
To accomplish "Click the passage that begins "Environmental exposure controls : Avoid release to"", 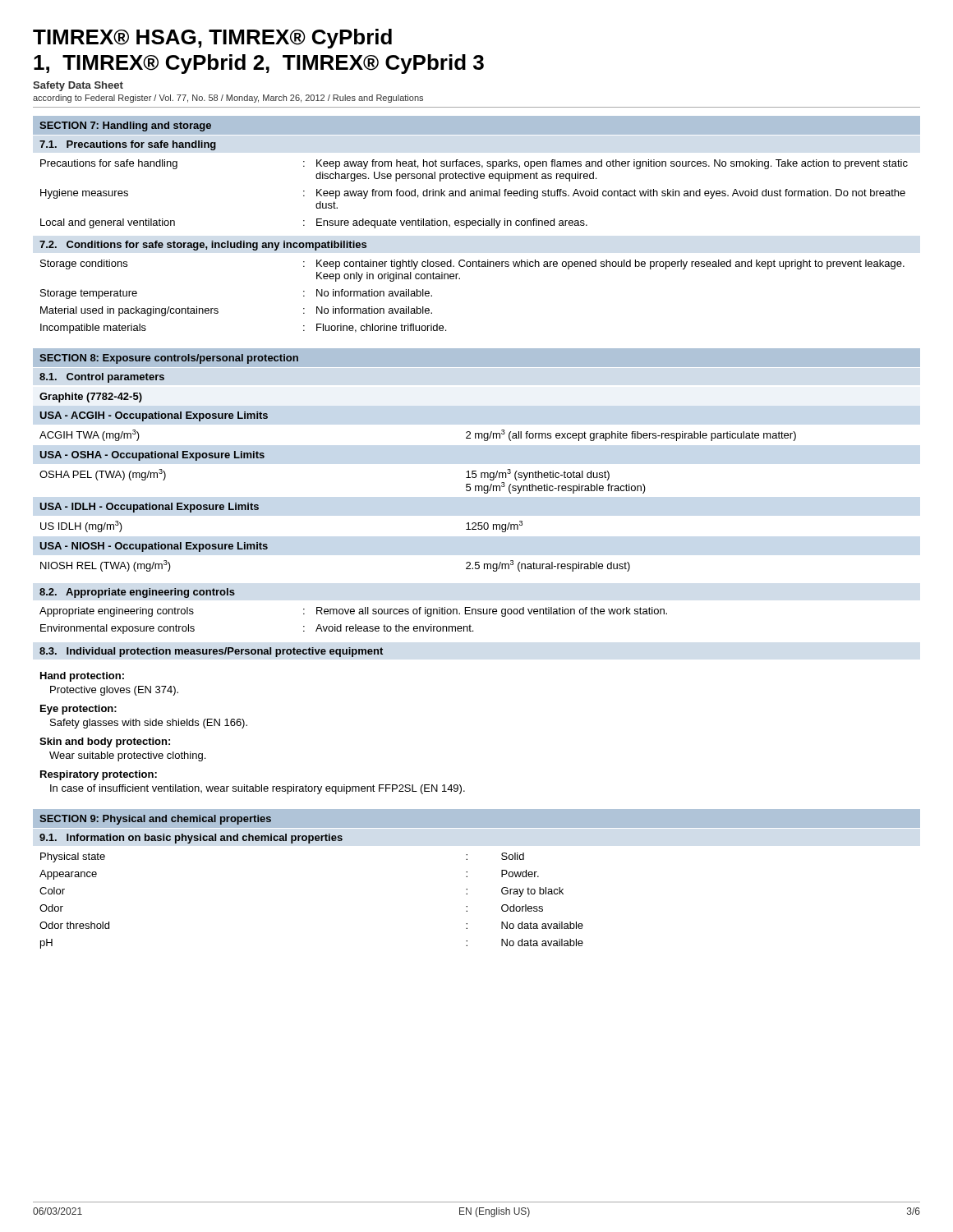I will click(480, 628).
